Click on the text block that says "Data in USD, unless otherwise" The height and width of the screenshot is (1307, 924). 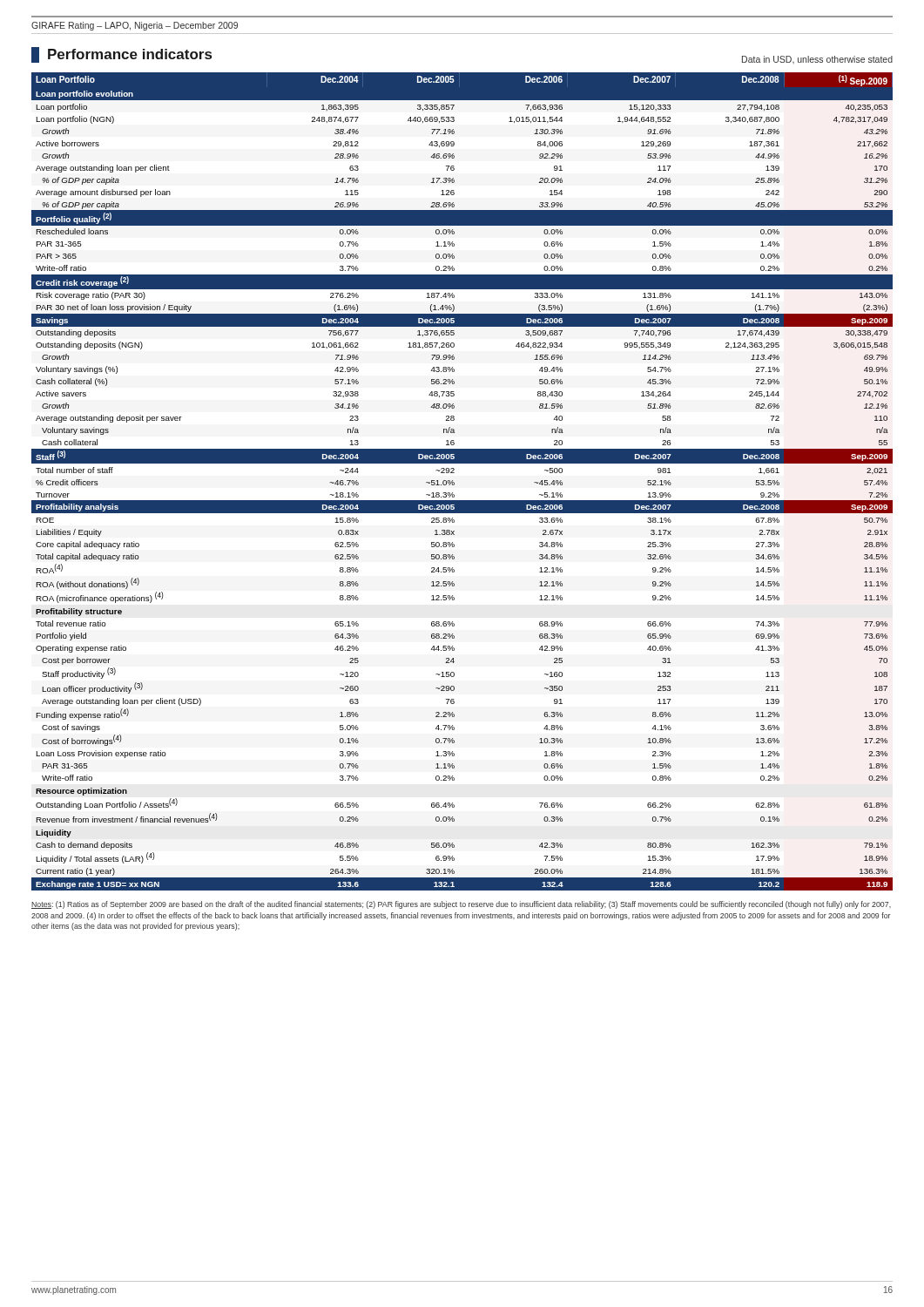point(817,59)
